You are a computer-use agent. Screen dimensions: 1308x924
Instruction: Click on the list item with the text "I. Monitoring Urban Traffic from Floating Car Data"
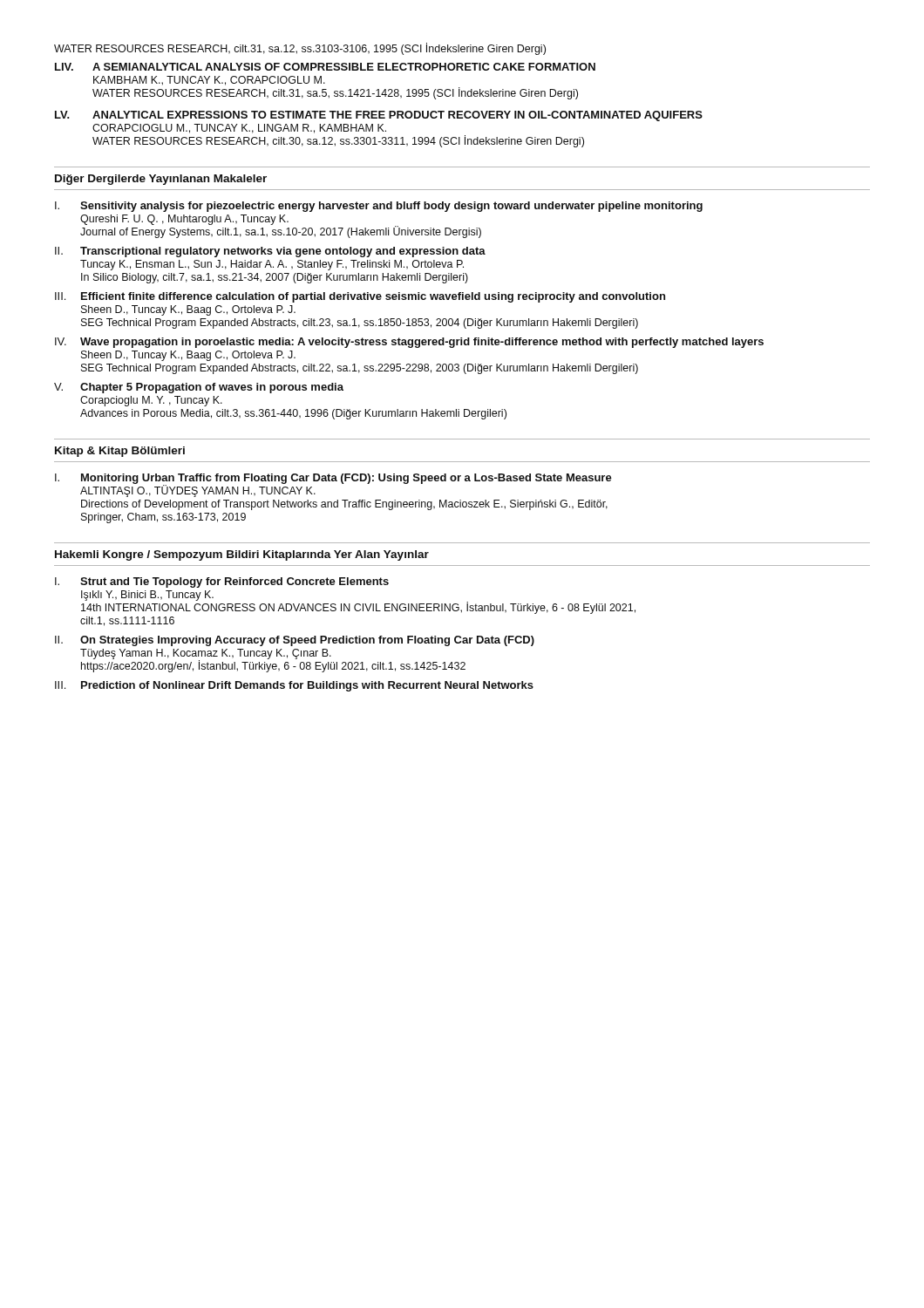(462, 497)
